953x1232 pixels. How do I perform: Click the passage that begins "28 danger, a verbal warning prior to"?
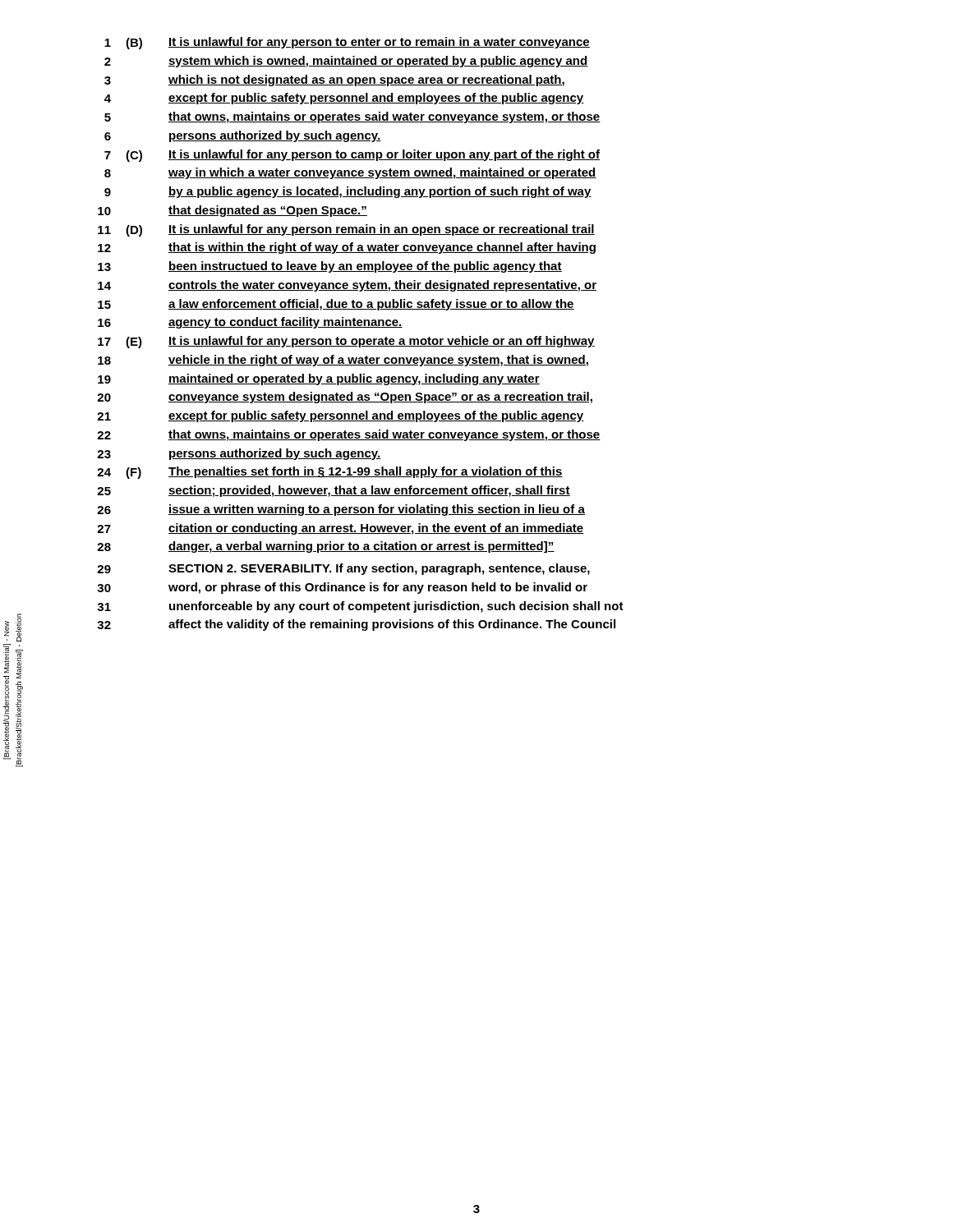tap(485, 547)
